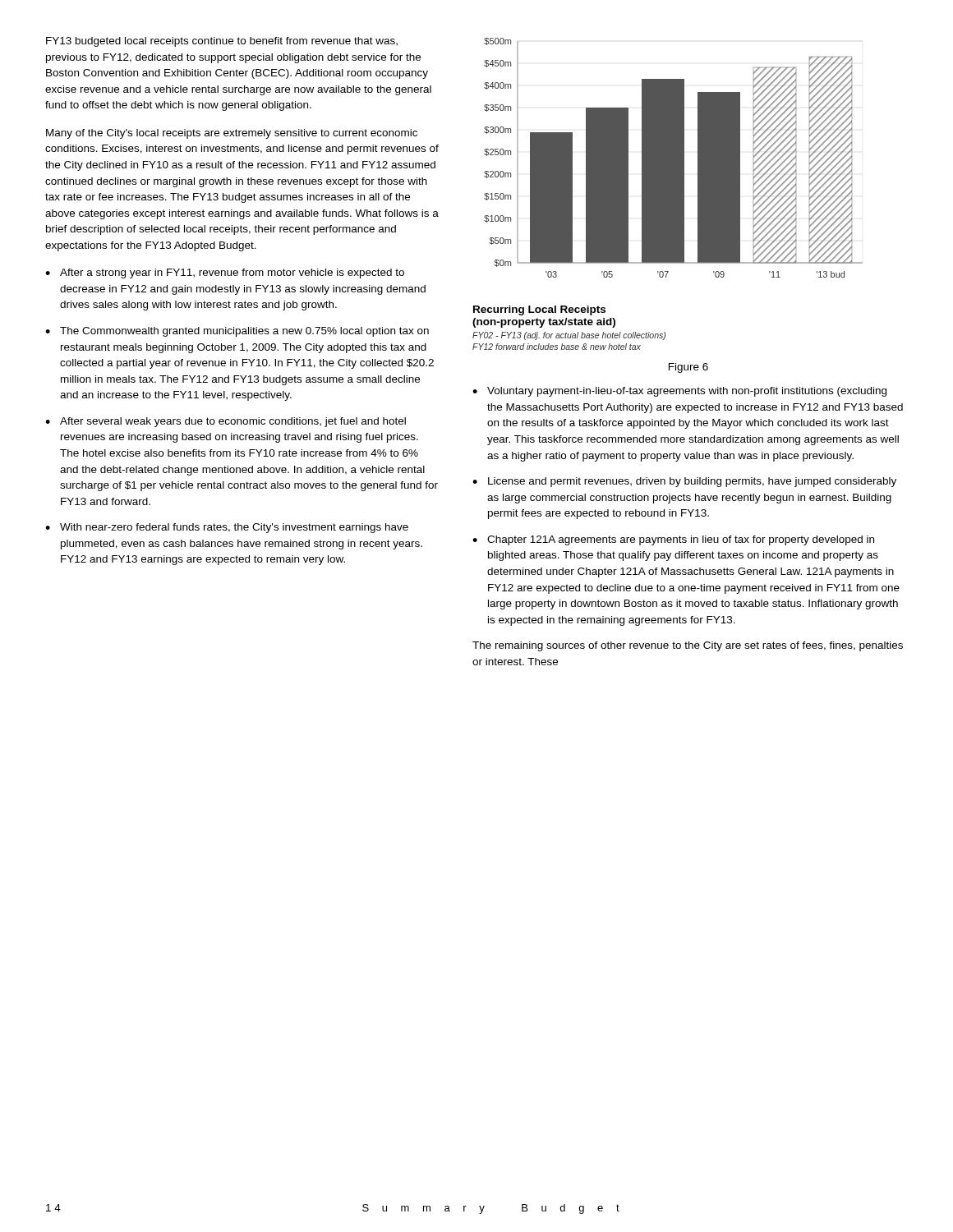Screen dimensions: 1232x953
Task: Find the passage starting "Many of the City's local receipts"
Action: (242, 189)
